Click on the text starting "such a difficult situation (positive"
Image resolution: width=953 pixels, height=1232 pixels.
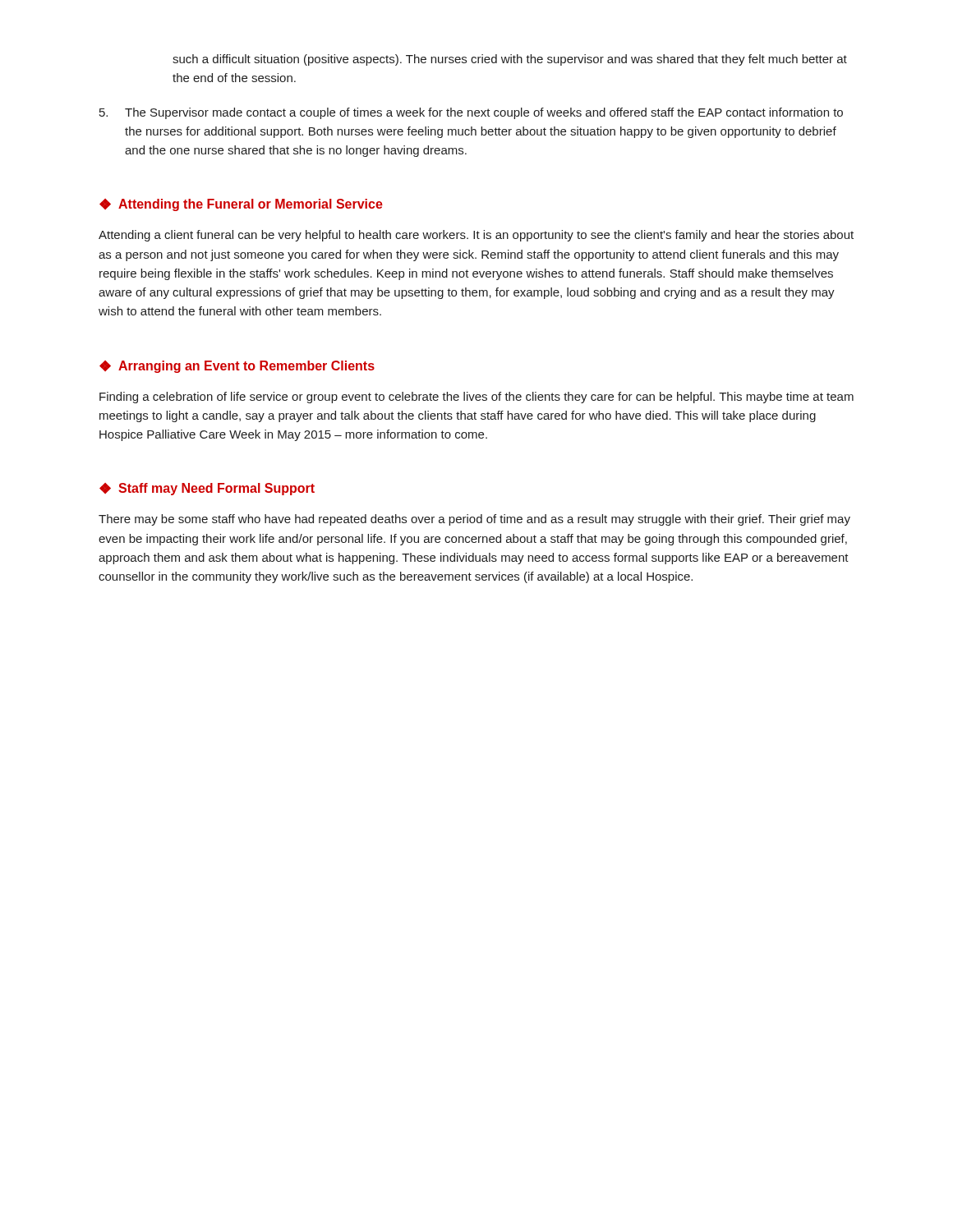coord(510,68)
